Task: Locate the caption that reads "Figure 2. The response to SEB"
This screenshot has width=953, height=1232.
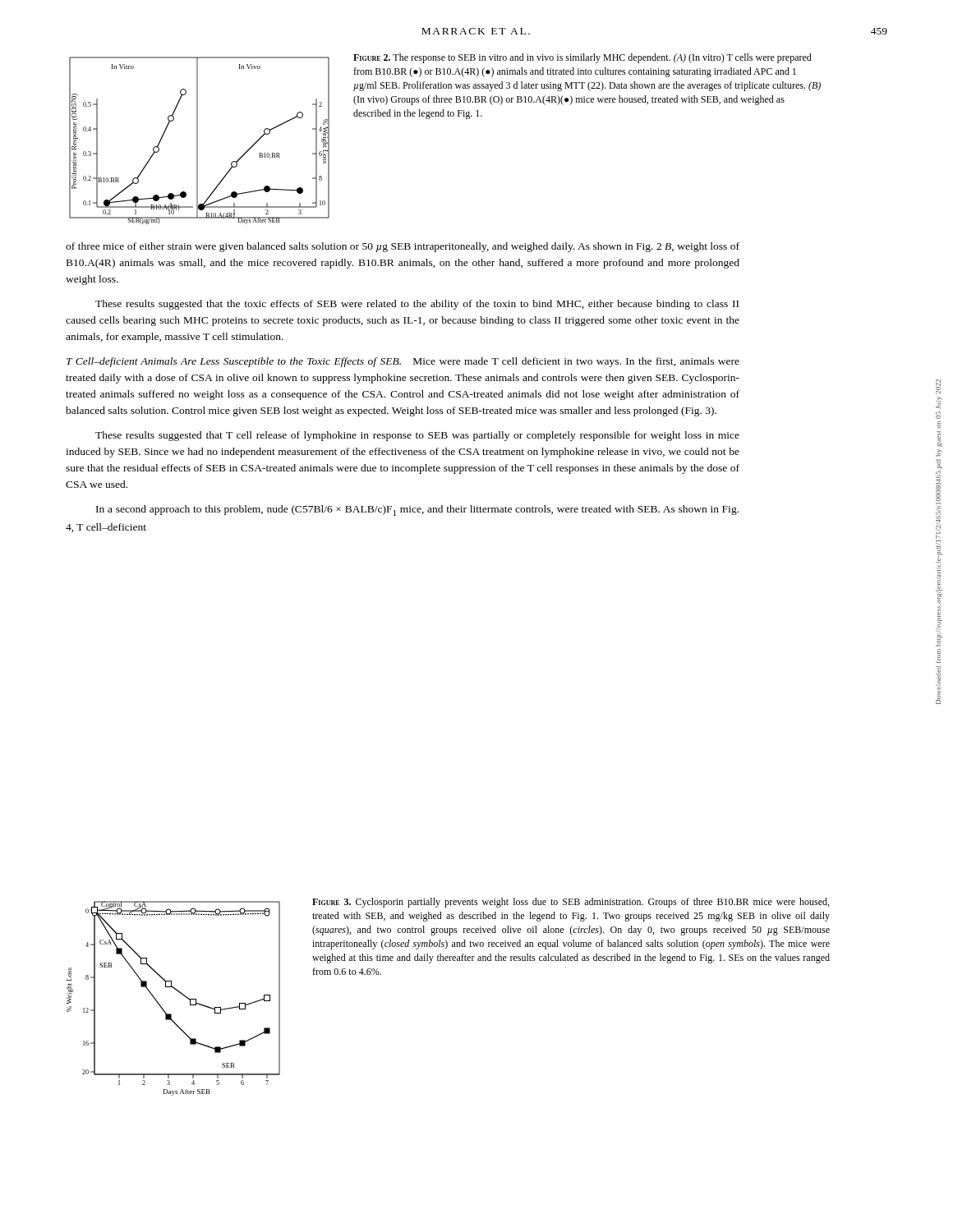Action: pos(587,86)
